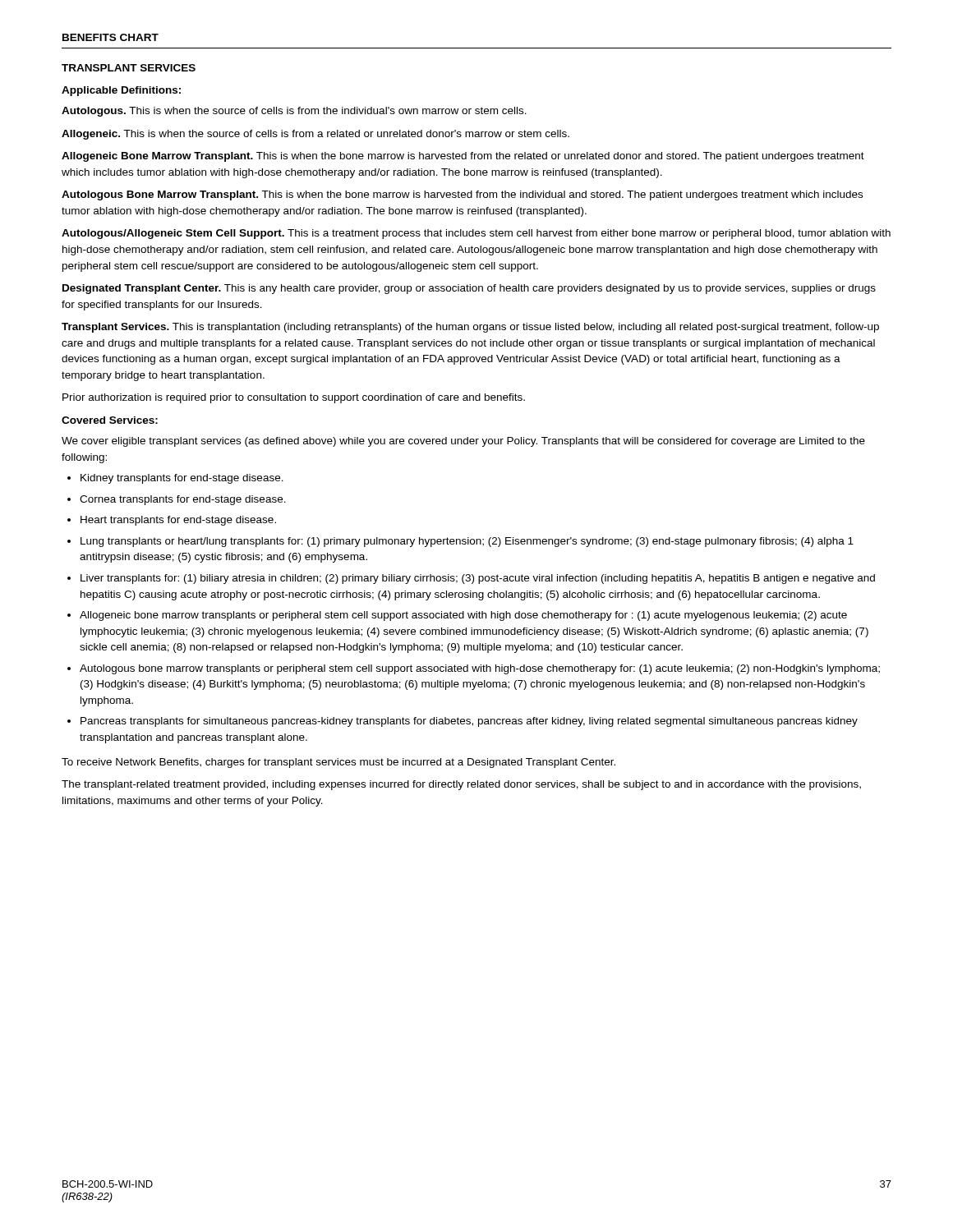Where is the passage that starts "Allogeneic bone marrow"?
Image resolution: width=953 pixels, height=1232 pixels.
[474, 631]
